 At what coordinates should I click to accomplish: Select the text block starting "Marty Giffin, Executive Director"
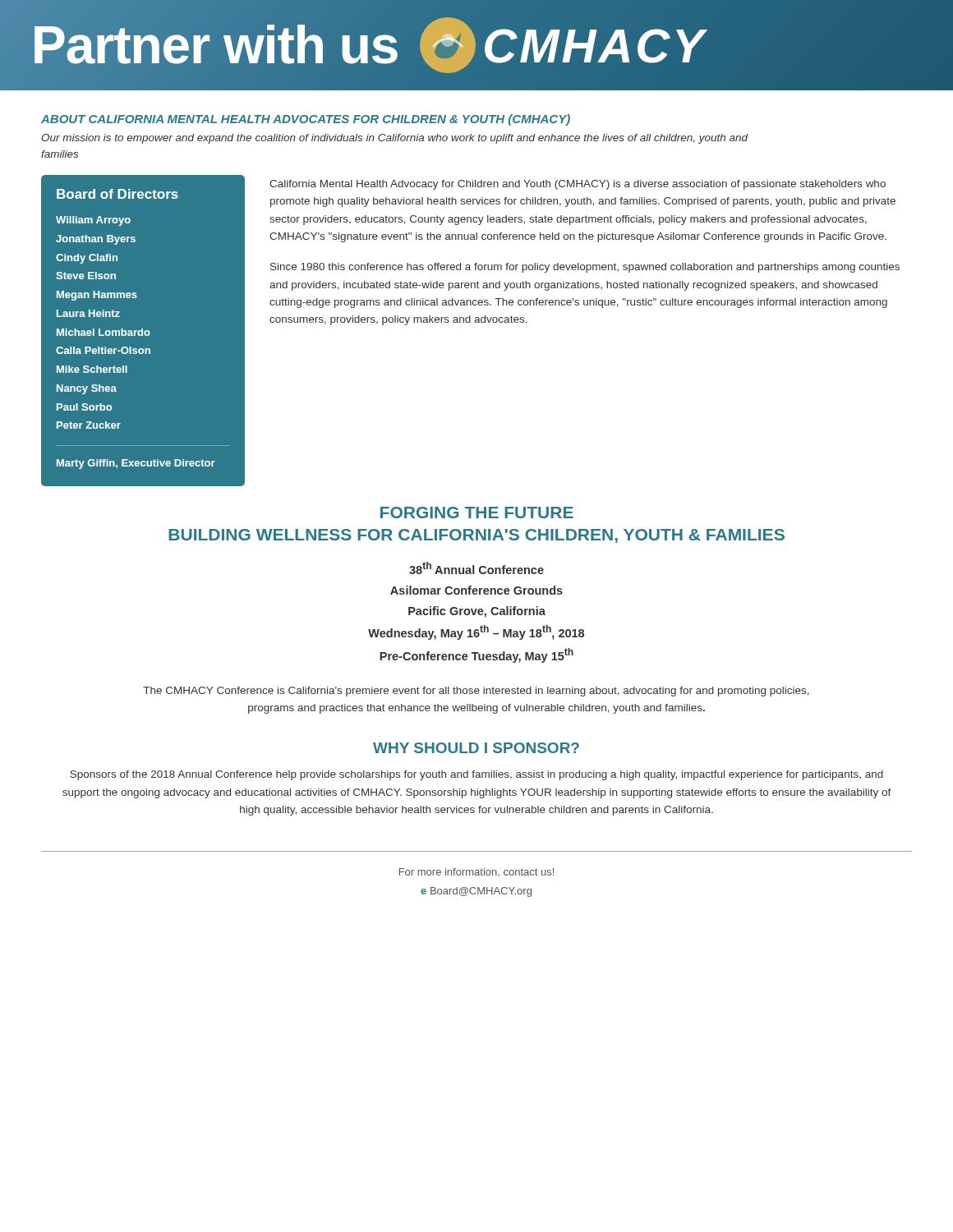(x=135, y=463)
